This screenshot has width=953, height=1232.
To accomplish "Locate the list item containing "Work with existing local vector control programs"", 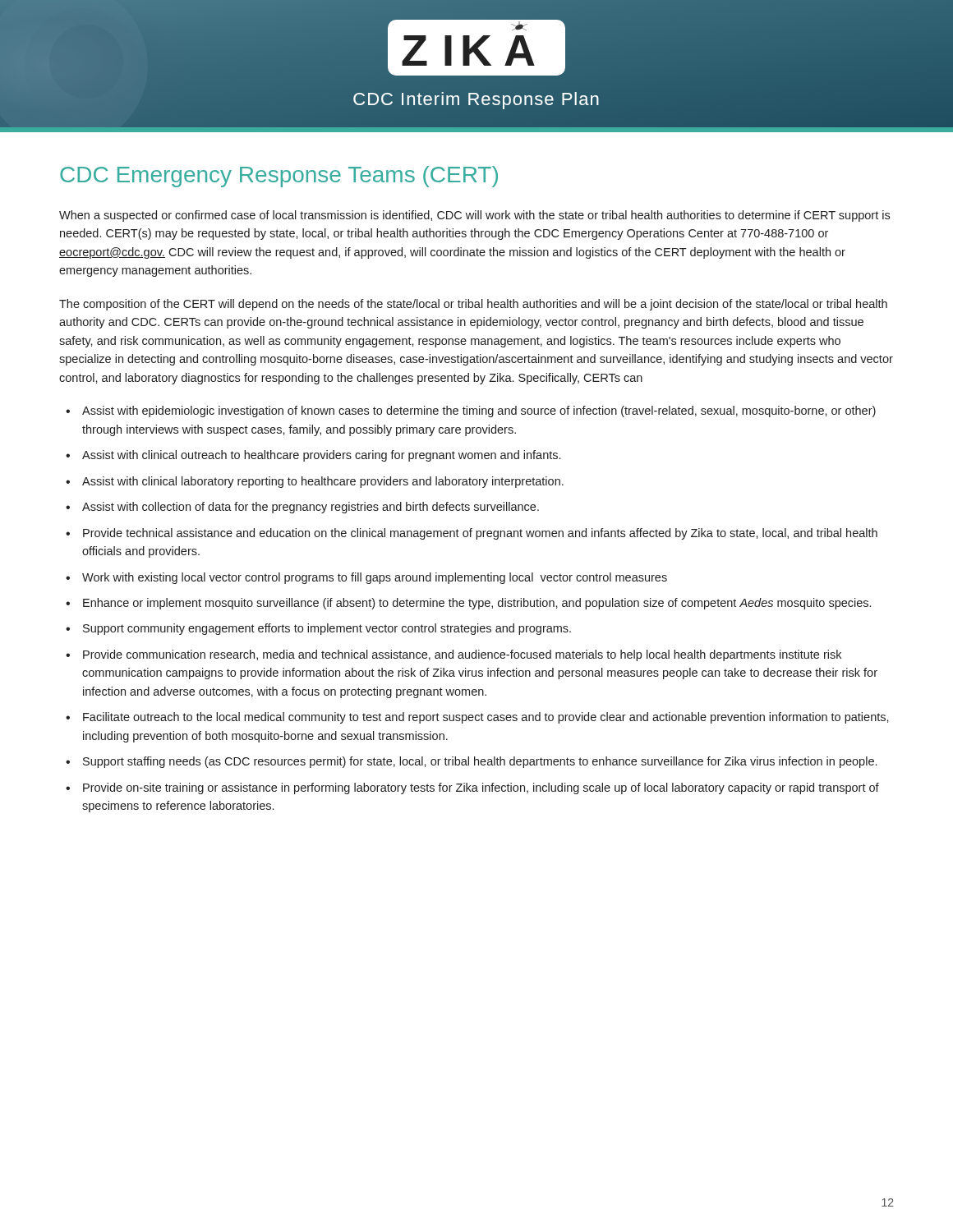I will pos(476,577).
